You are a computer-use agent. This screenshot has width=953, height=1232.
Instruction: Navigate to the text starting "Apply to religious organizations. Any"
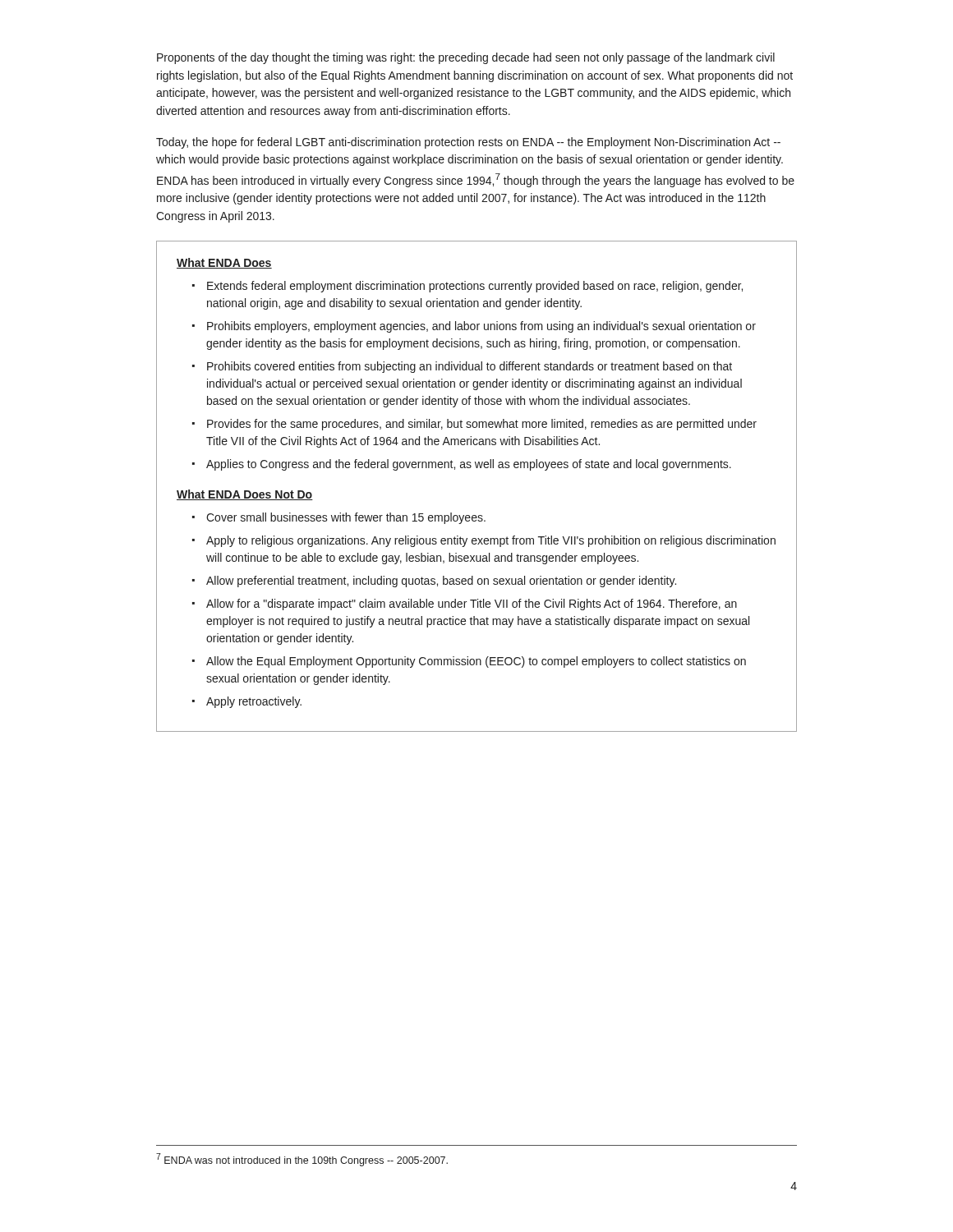click(491, 549)
